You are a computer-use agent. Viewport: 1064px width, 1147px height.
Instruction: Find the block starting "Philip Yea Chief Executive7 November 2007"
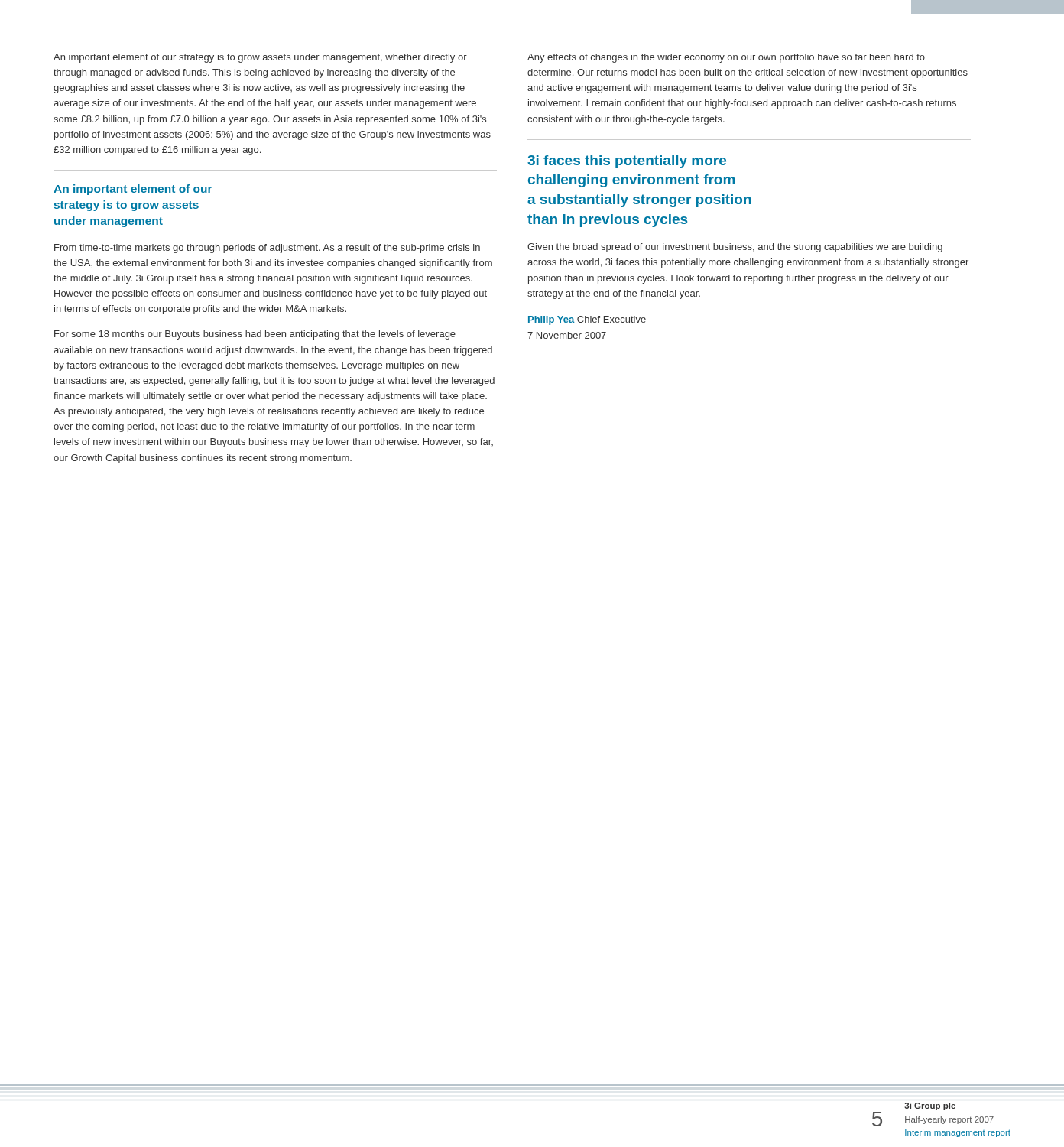point(587,320)
